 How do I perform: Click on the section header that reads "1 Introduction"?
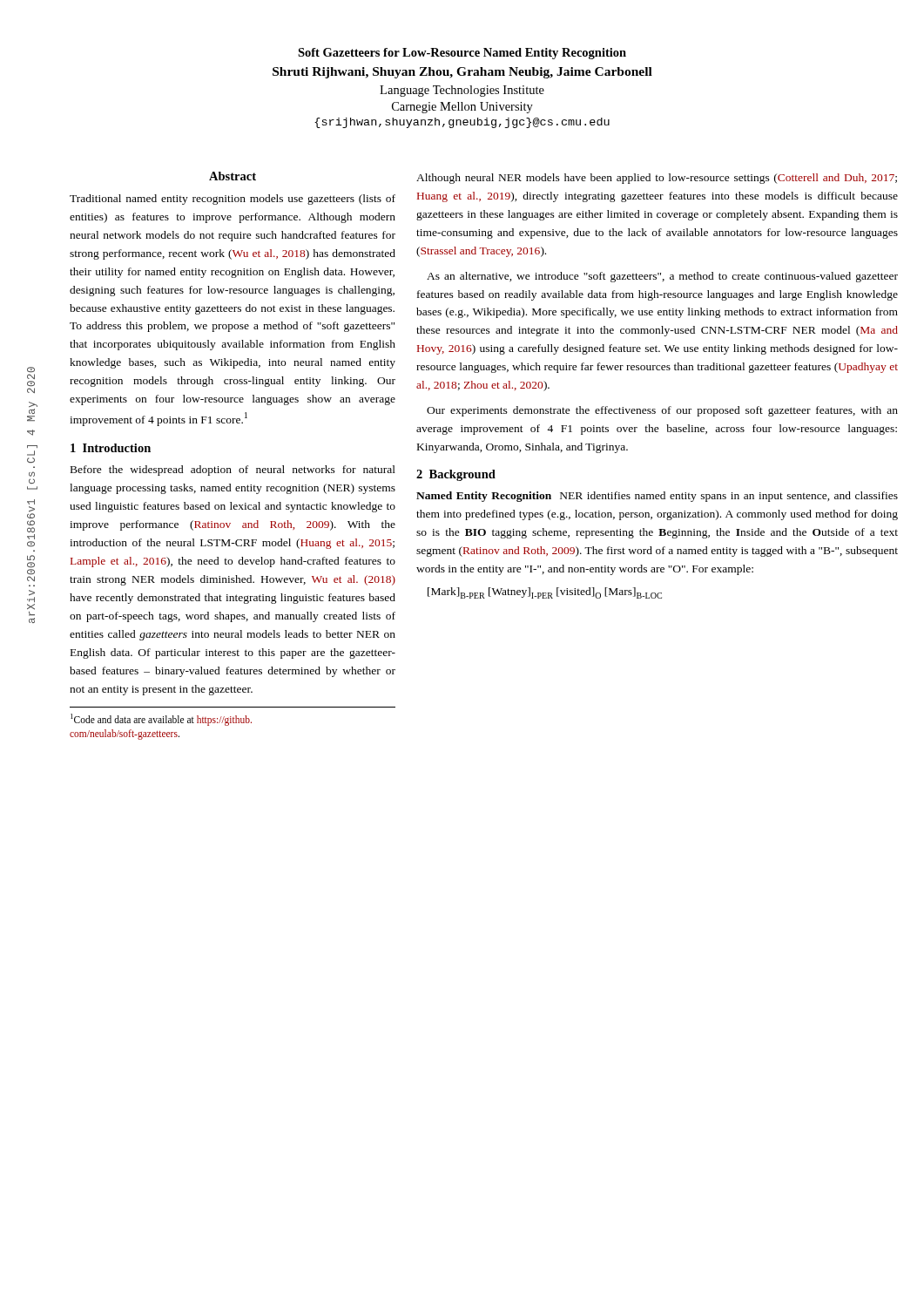(x=110, y=448)
